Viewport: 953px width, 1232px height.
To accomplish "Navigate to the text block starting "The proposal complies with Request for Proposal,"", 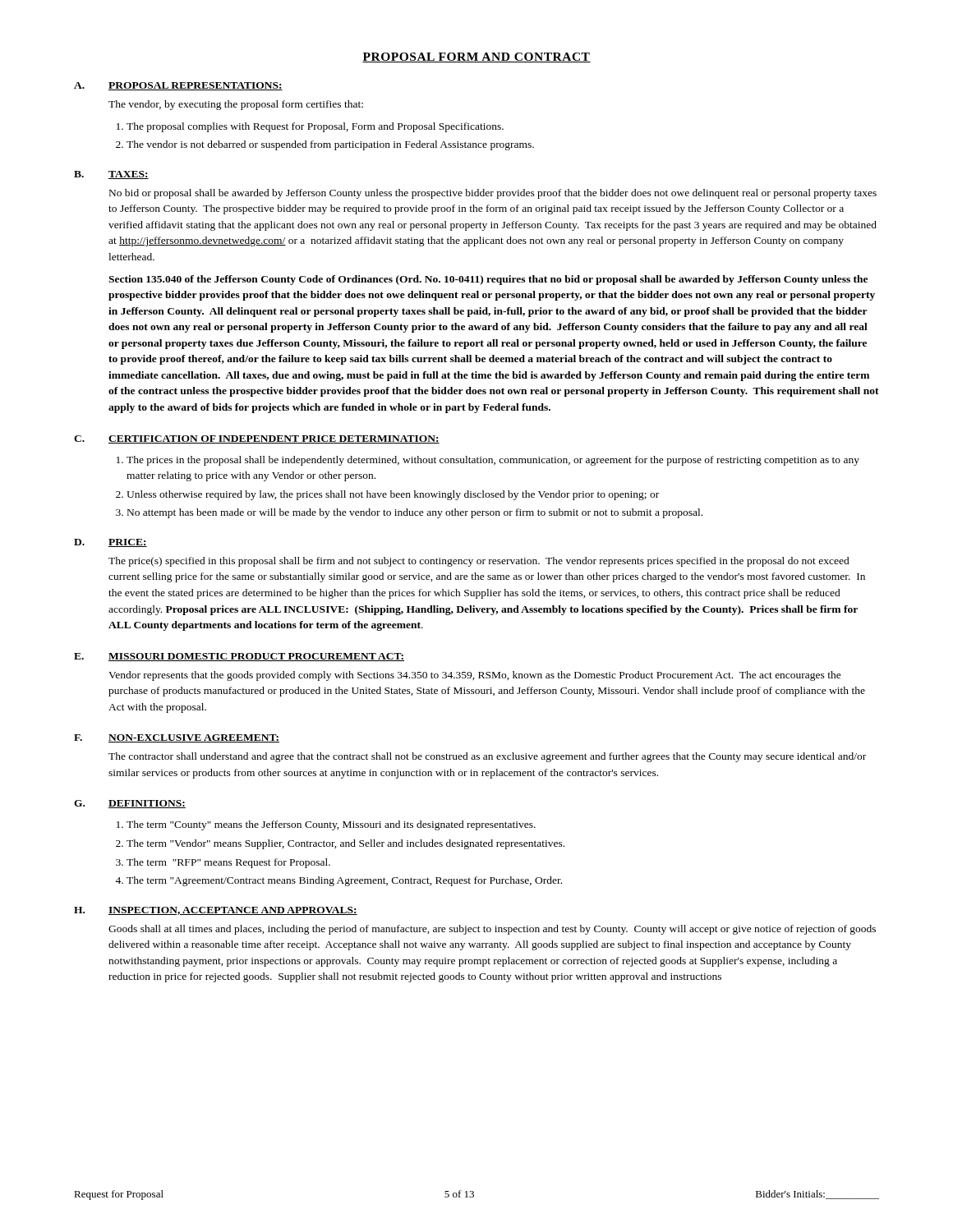I will click(503, 126).
